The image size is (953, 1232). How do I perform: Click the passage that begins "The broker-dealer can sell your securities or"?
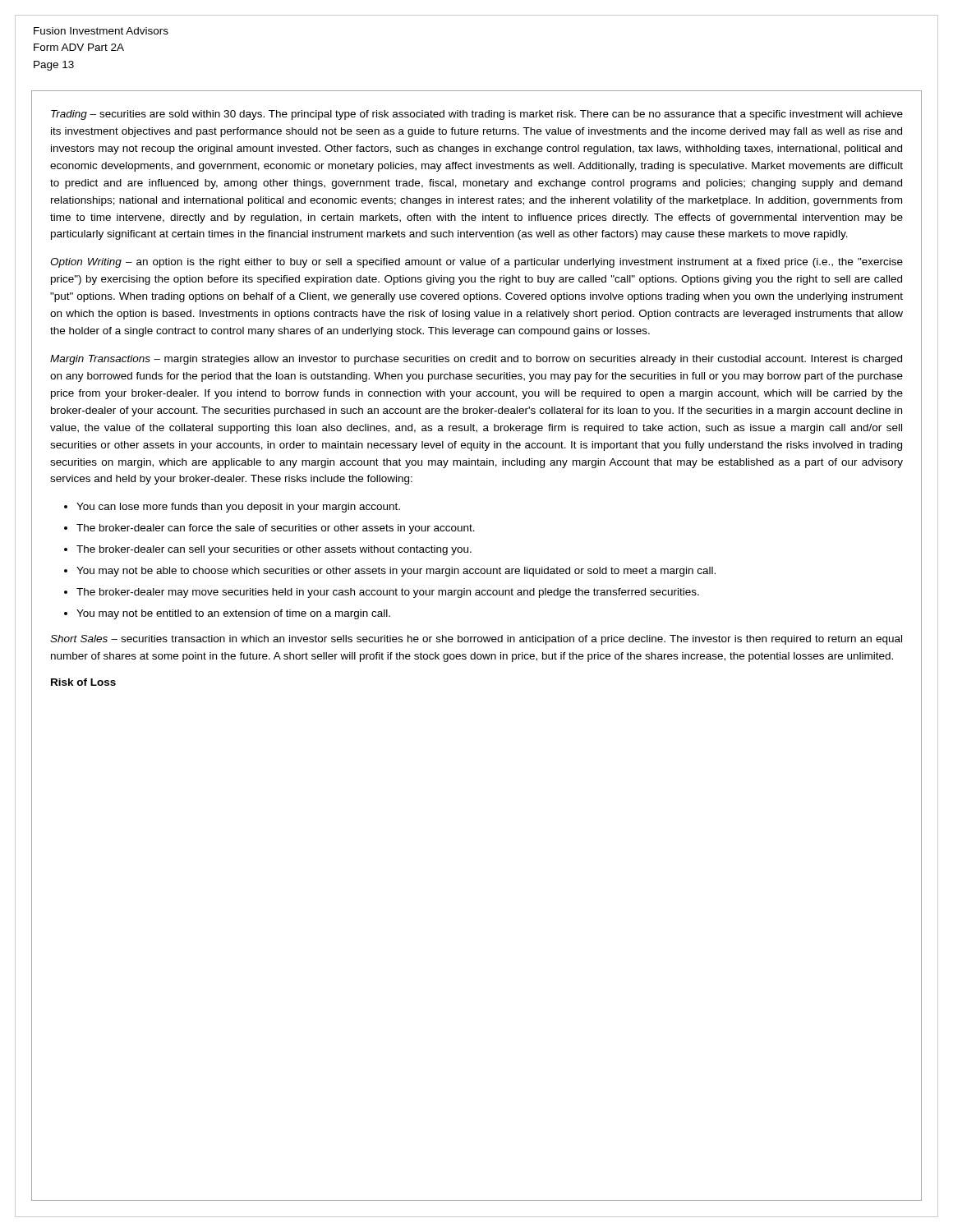click(x=274, y=549)
